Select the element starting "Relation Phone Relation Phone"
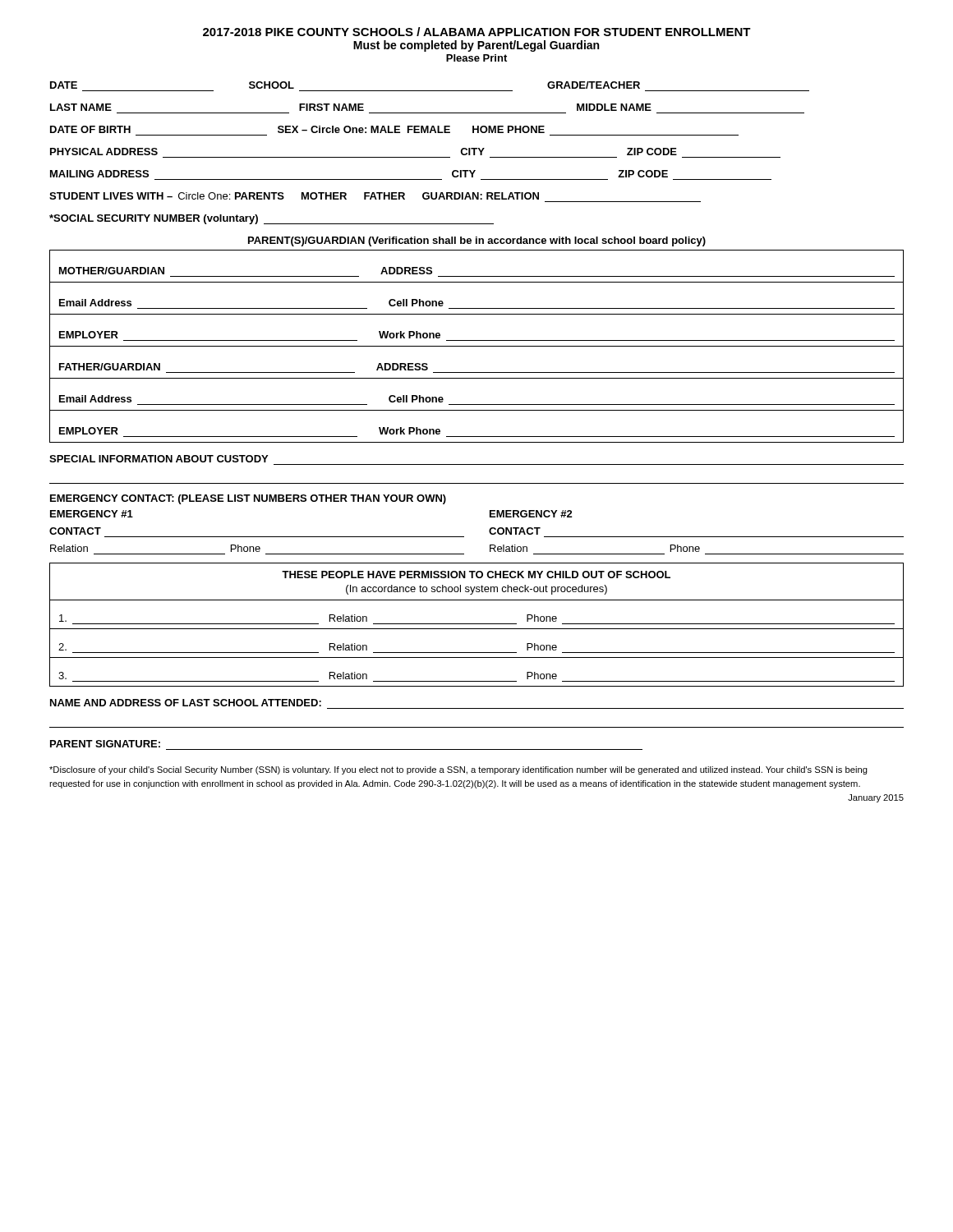 70,548
